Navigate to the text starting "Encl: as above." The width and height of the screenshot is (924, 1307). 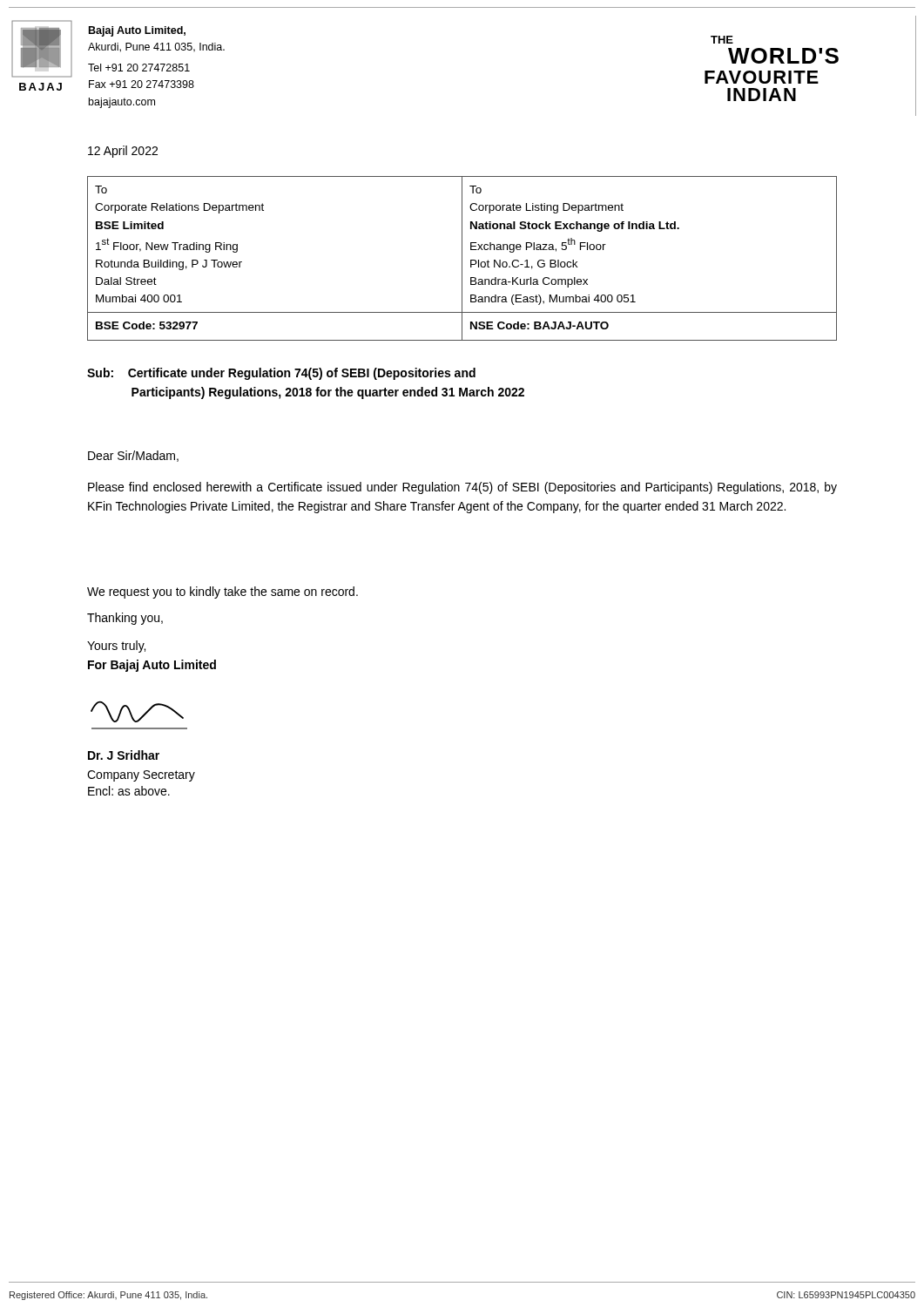tap(129, 791)
